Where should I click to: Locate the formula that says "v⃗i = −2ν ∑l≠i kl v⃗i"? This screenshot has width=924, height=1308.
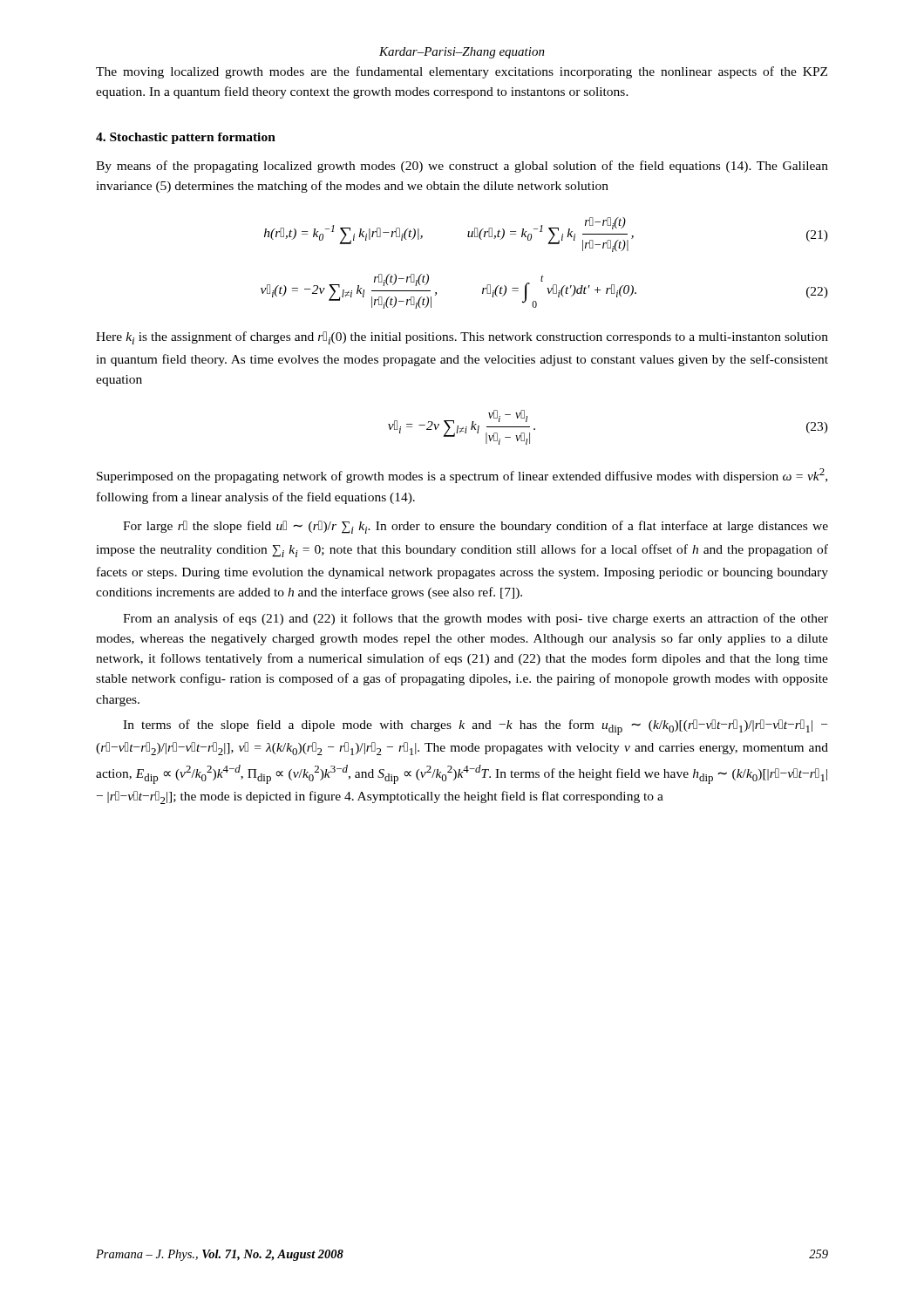coord(448,427)
